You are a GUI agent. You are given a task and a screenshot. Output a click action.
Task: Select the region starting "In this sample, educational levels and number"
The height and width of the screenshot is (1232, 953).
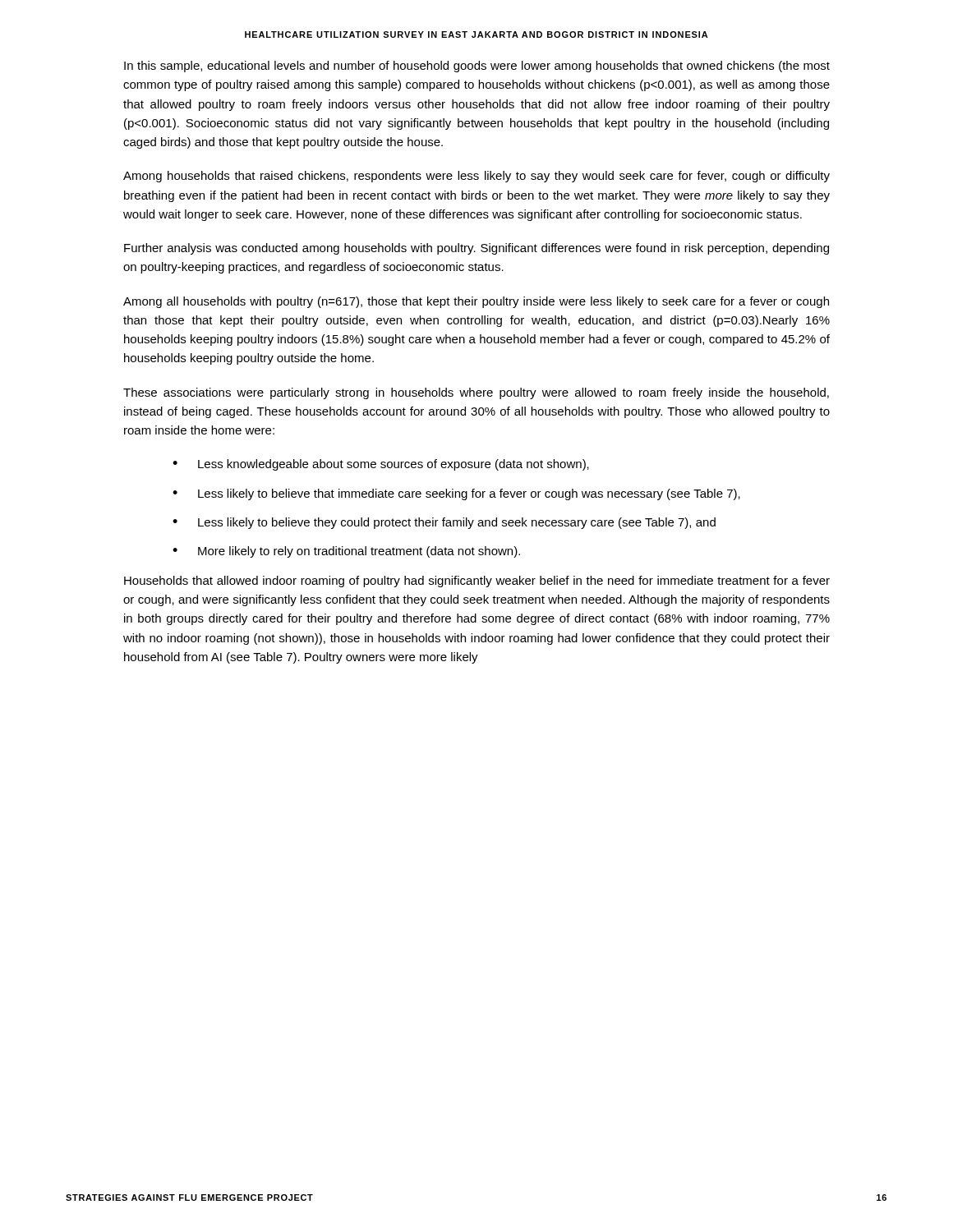pyautogui.click(x=476, y=103)
